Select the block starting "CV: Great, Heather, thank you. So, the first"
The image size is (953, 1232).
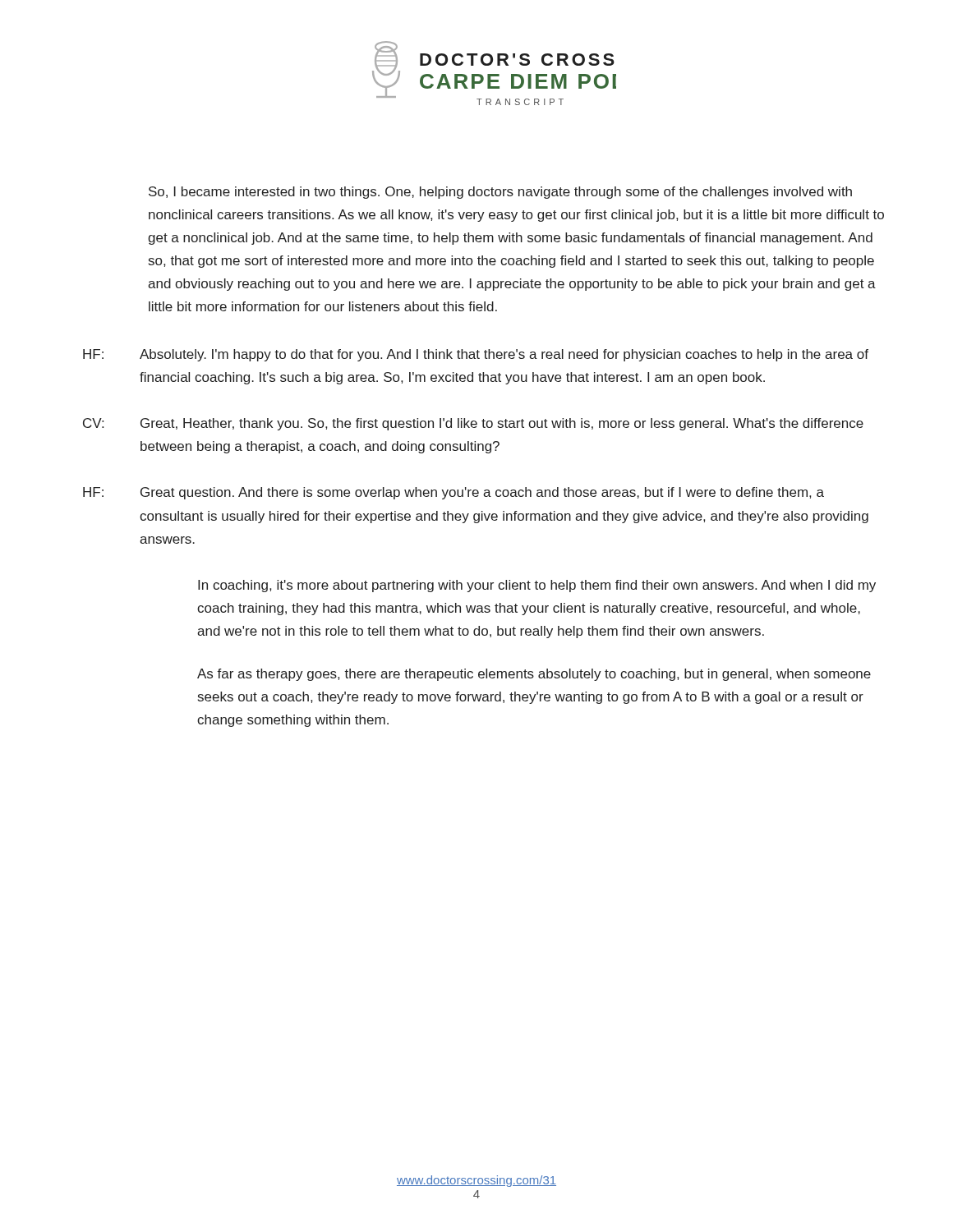[485, 436]
